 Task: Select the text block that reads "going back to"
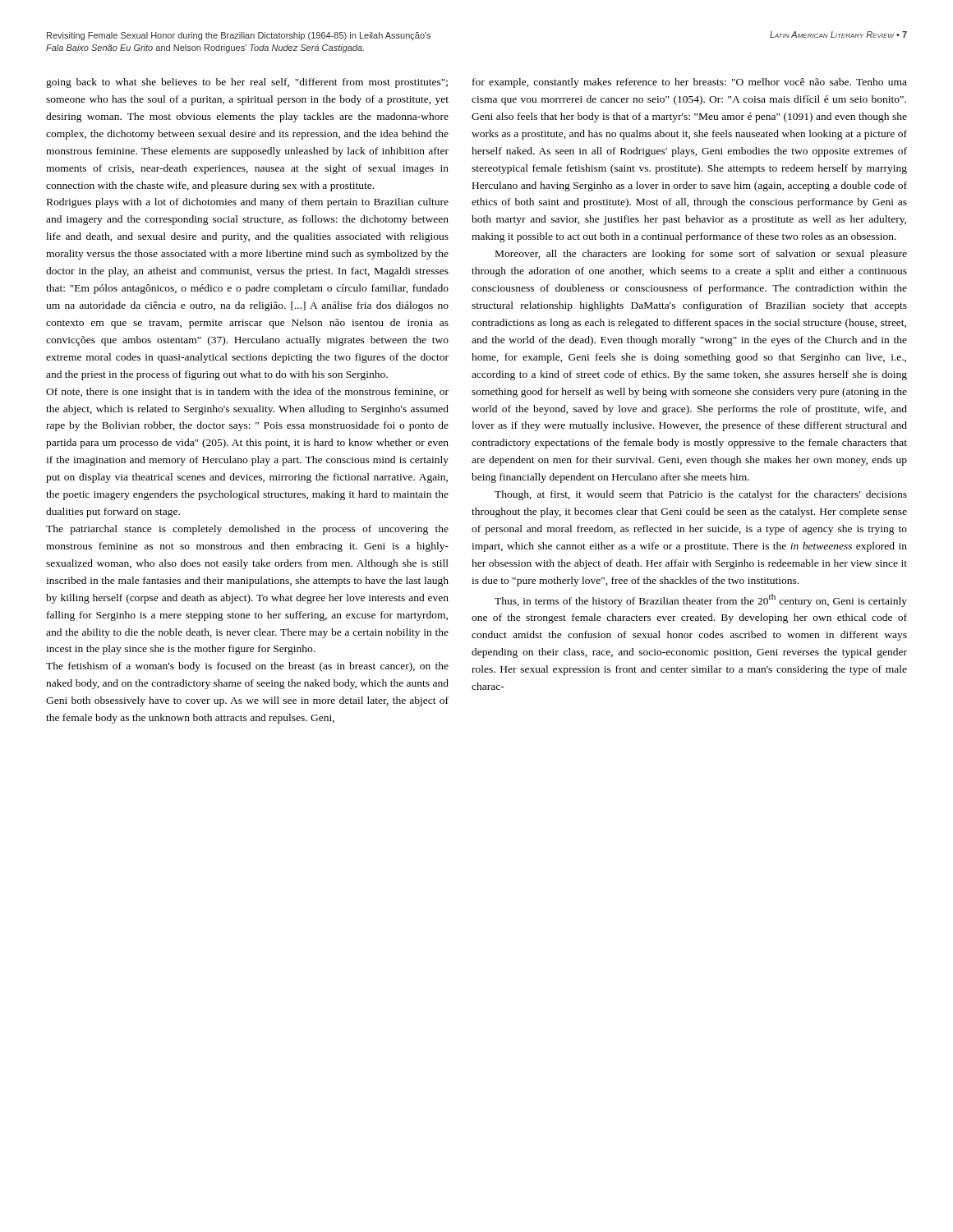click(247, 134)
